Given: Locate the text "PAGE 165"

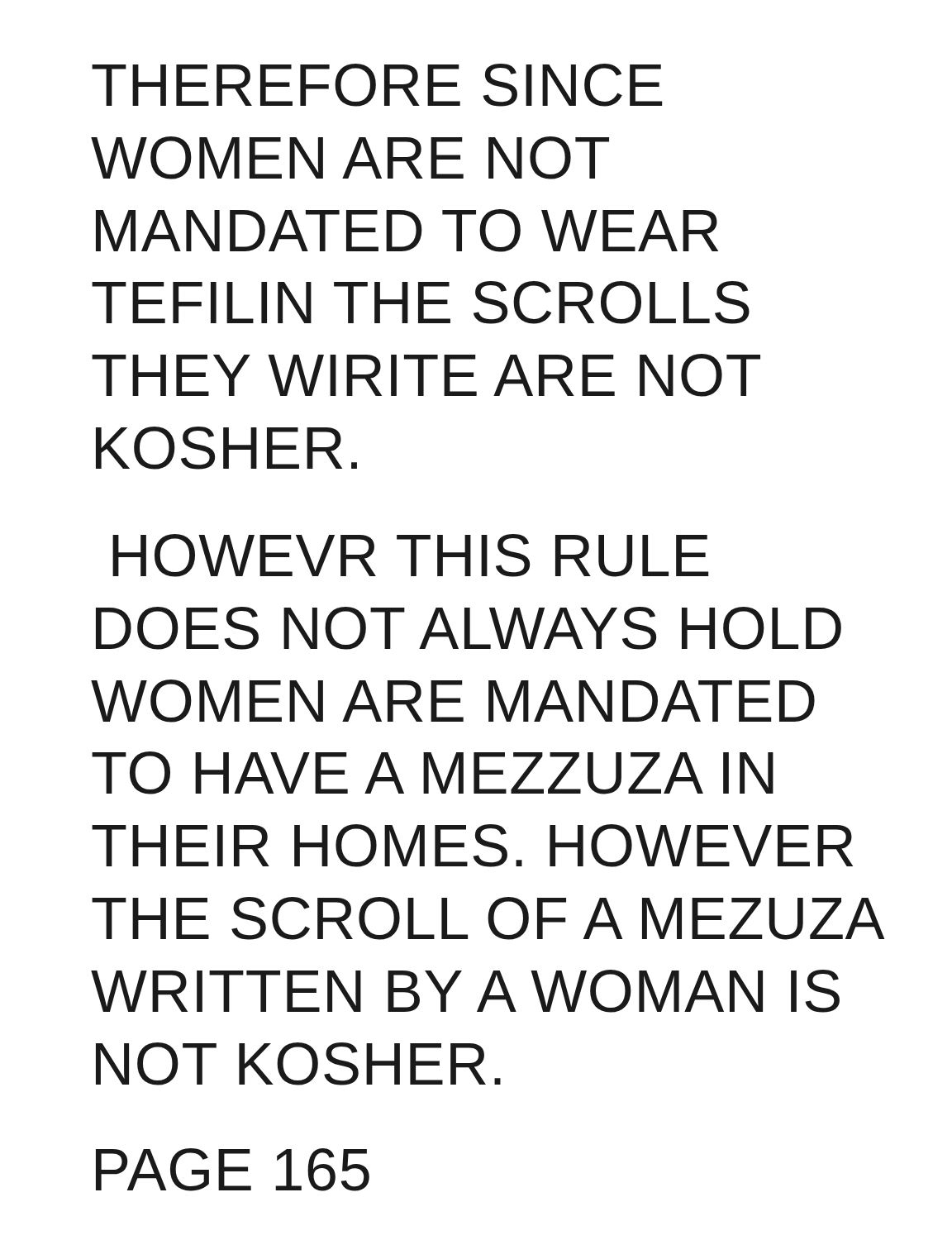Looking at the screenshot, I should pos(232,1169).
